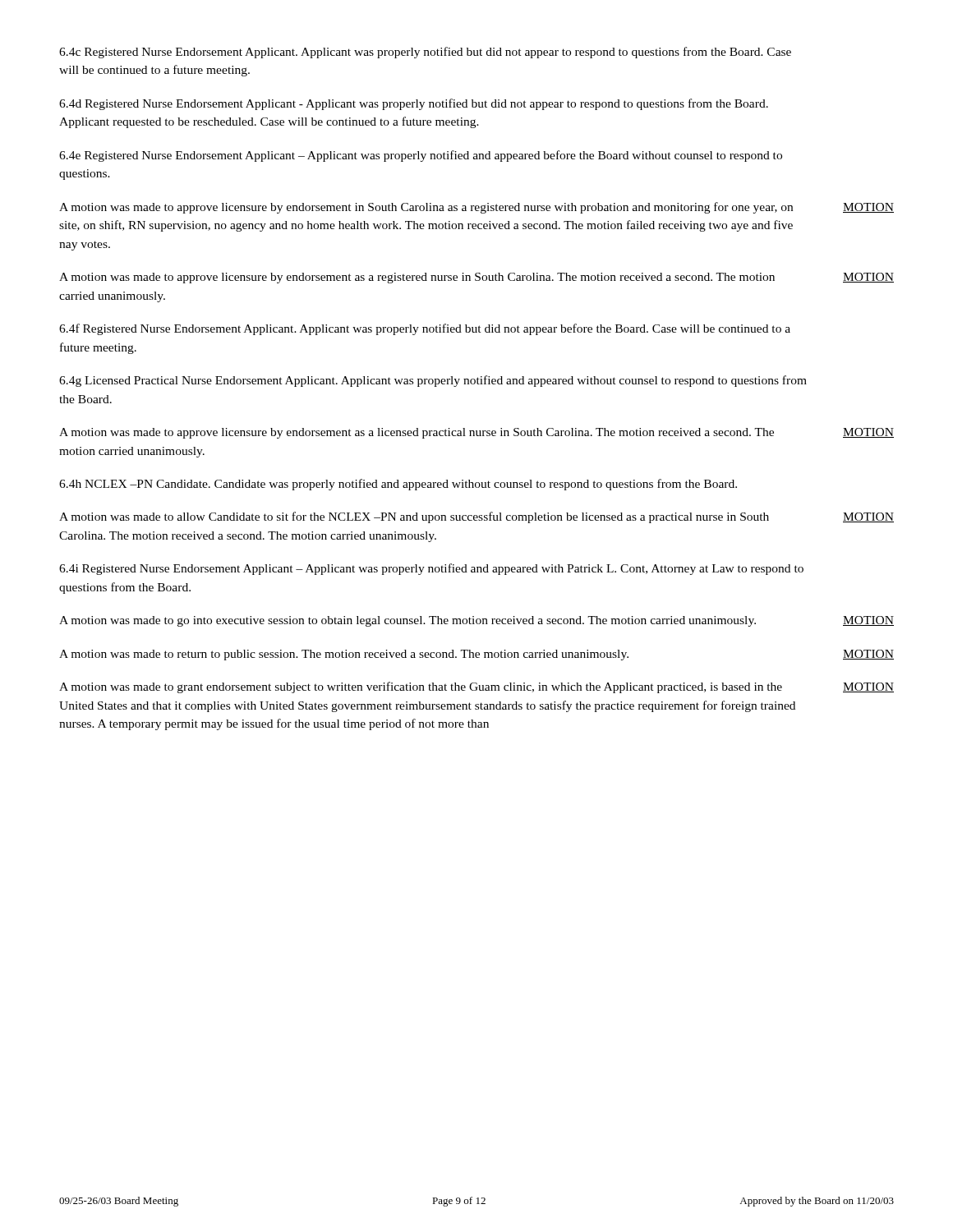Screen dimensions: 1232x953
Task: Locate the element starting "4g Licensed Practical Nurse Endorsement Applicant."
Action: point(433,389)
